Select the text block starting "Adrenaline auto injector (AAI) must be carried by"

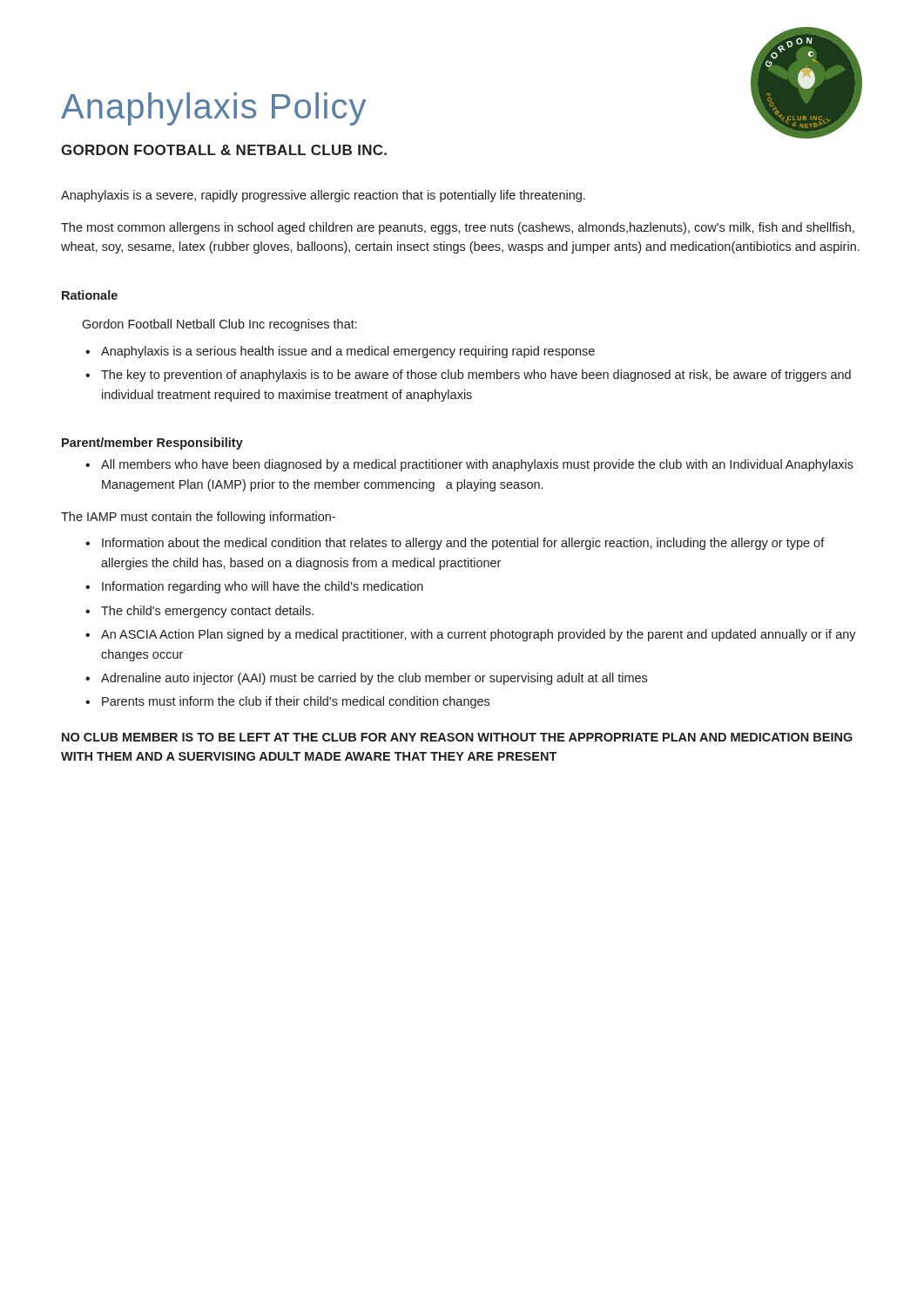(472, 678)
